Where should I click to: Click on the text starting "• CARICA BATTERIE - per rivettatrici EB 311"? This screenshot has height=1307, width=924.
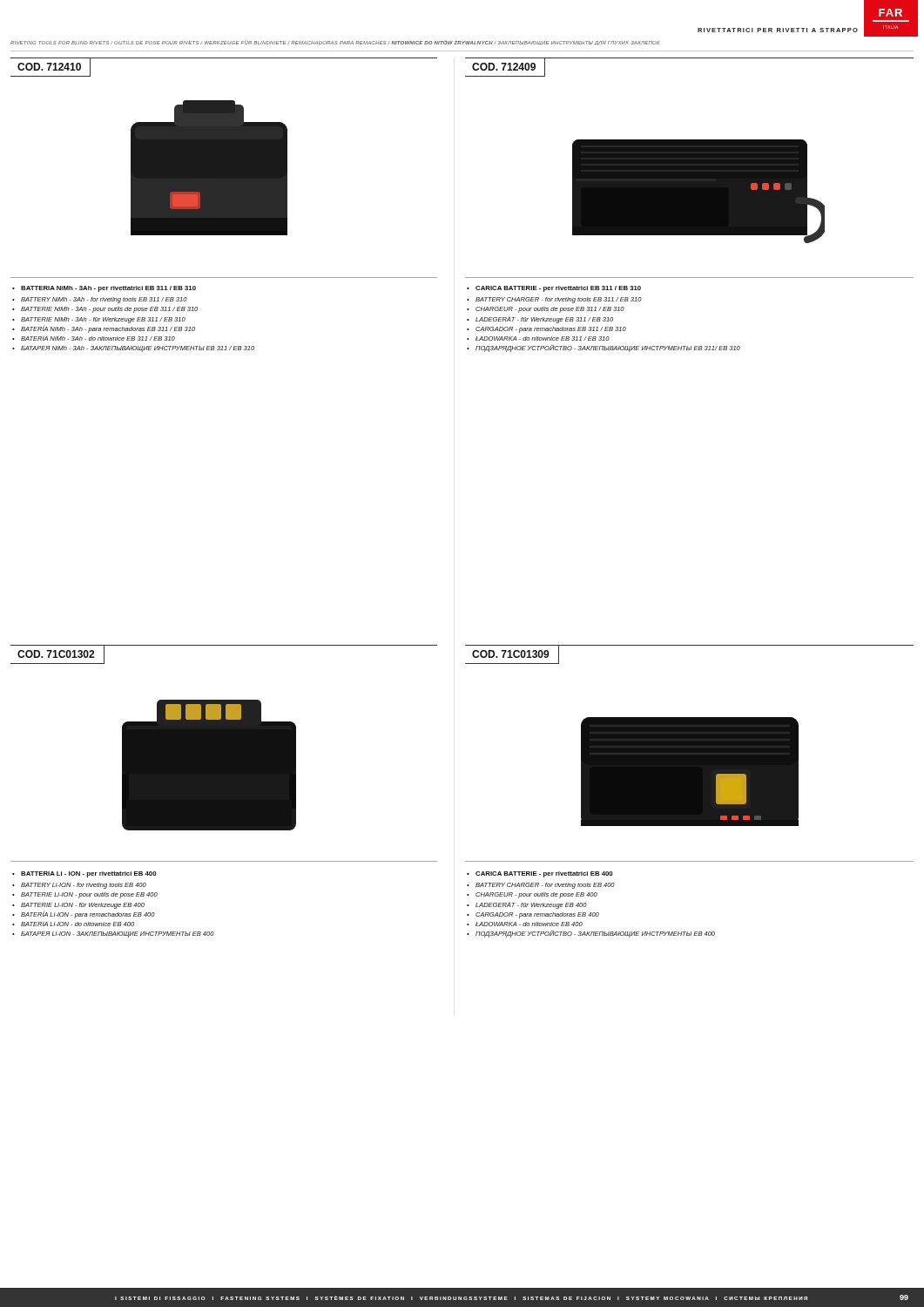tap(554, 288)
